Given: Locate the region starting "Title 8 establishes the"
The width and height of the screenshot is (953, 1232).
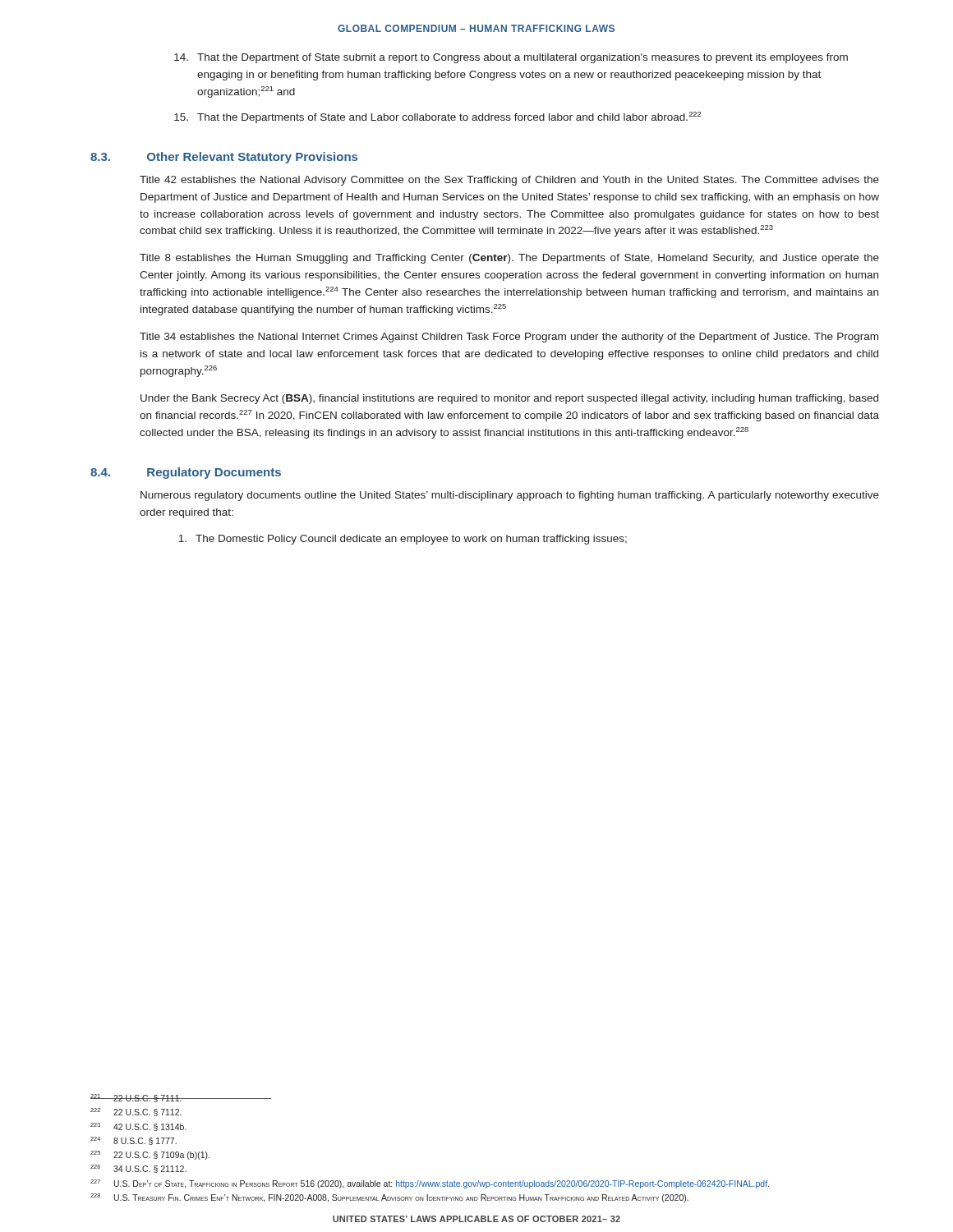Looking at the screenshot, I should click(x=509, y=284).
